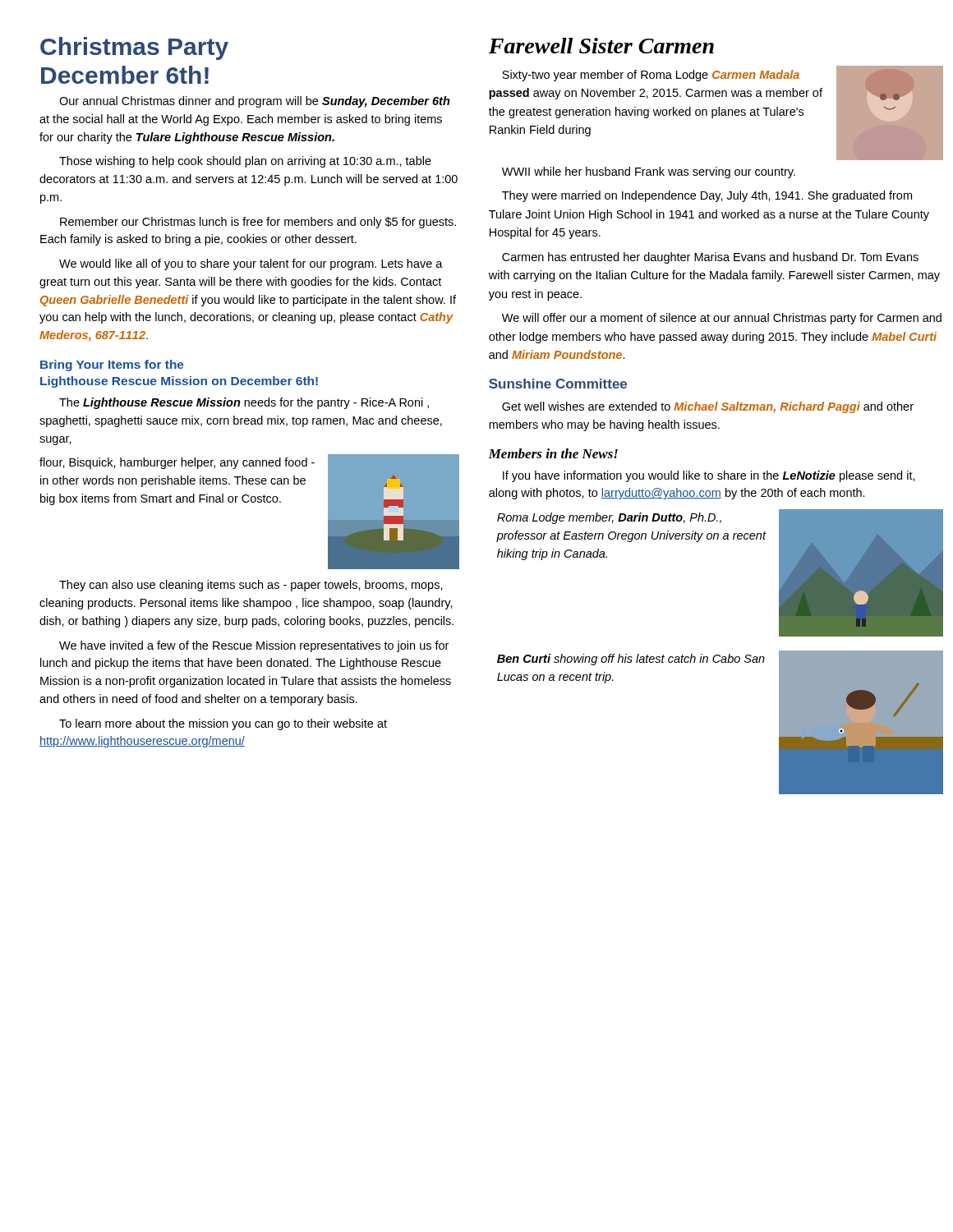Screen dimensions: 1232x953
Task: Find the block on this page that starts "They can also use cleaning"
Action: tap(249, 664)
